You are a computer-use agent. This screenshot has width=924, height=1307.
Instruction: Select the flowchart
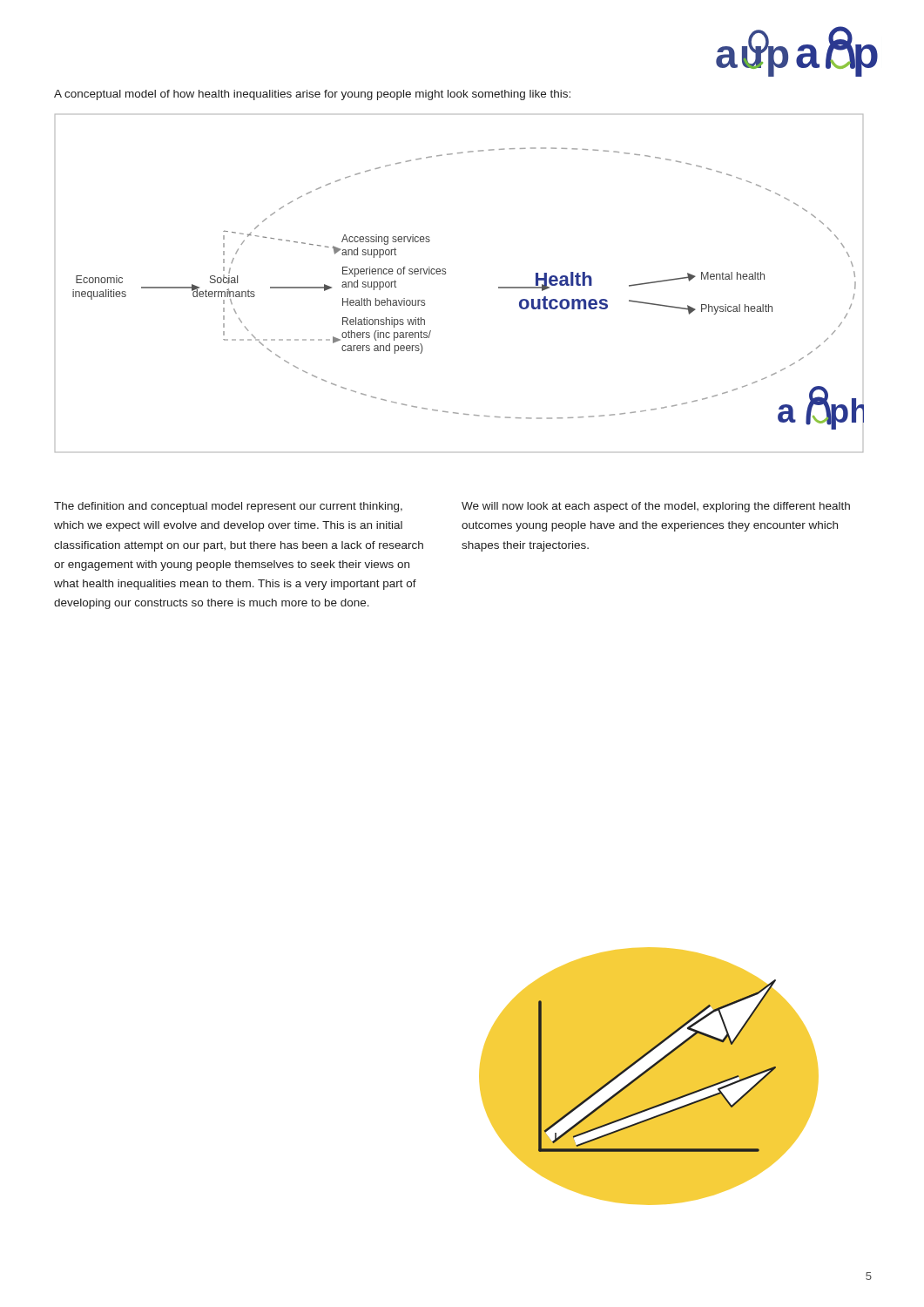click(459, 283)
